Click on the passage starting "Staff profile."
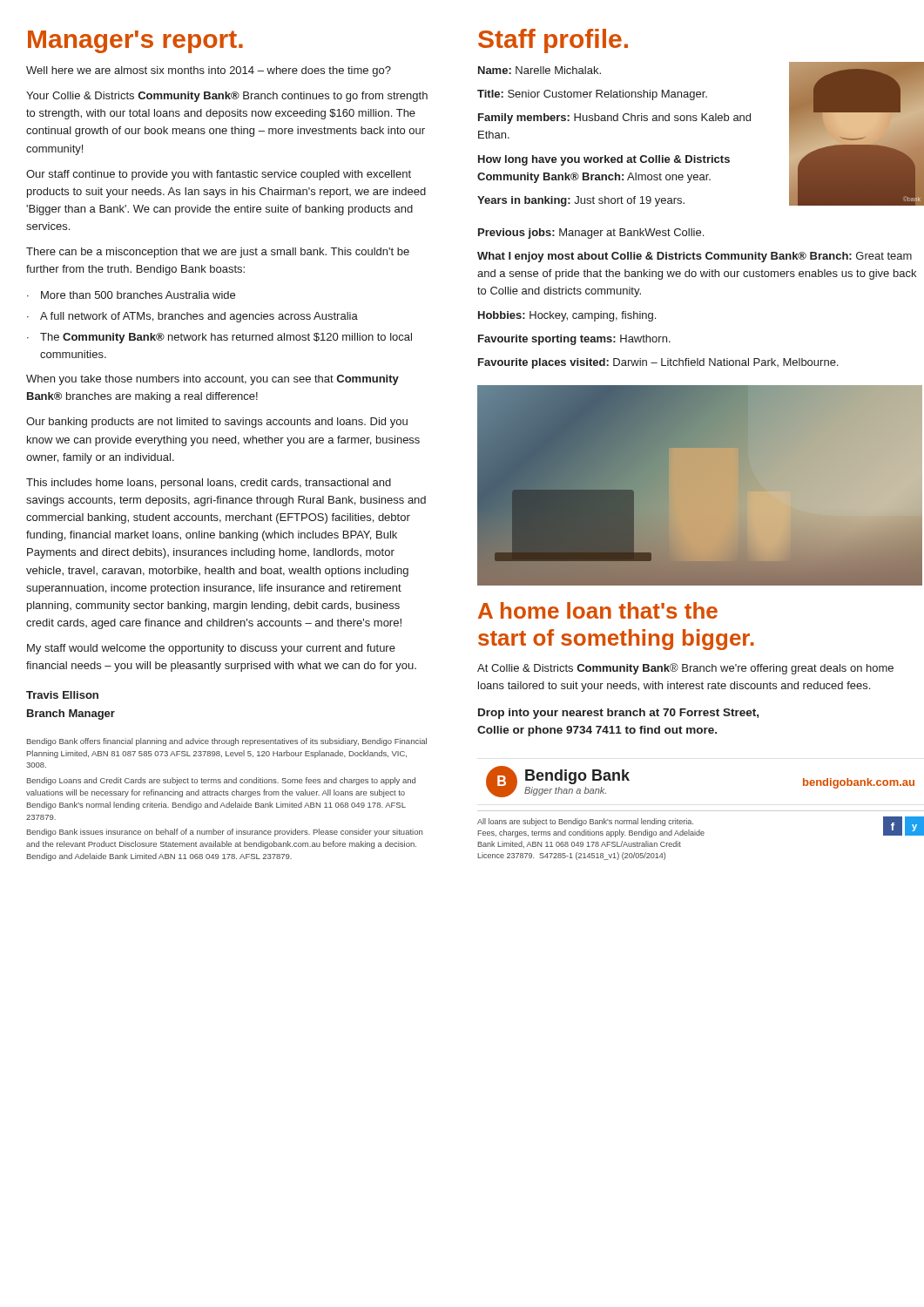Image resolution: width=924 pixels, height=1307 pixels. pyautogui.click(x=553, y=39)
